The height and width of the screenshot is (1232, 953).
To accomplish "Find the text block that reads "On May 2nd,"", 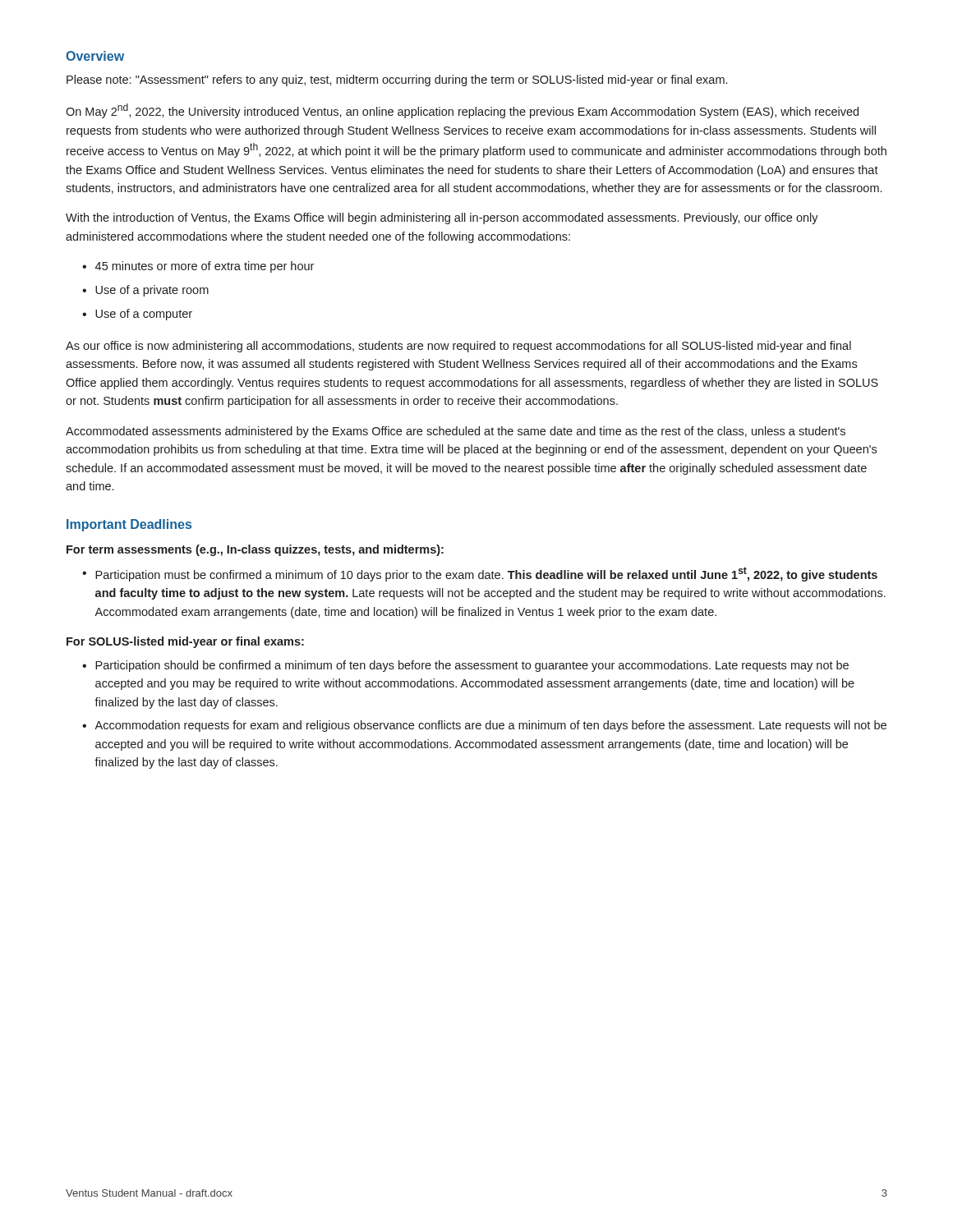I will 476,148.
